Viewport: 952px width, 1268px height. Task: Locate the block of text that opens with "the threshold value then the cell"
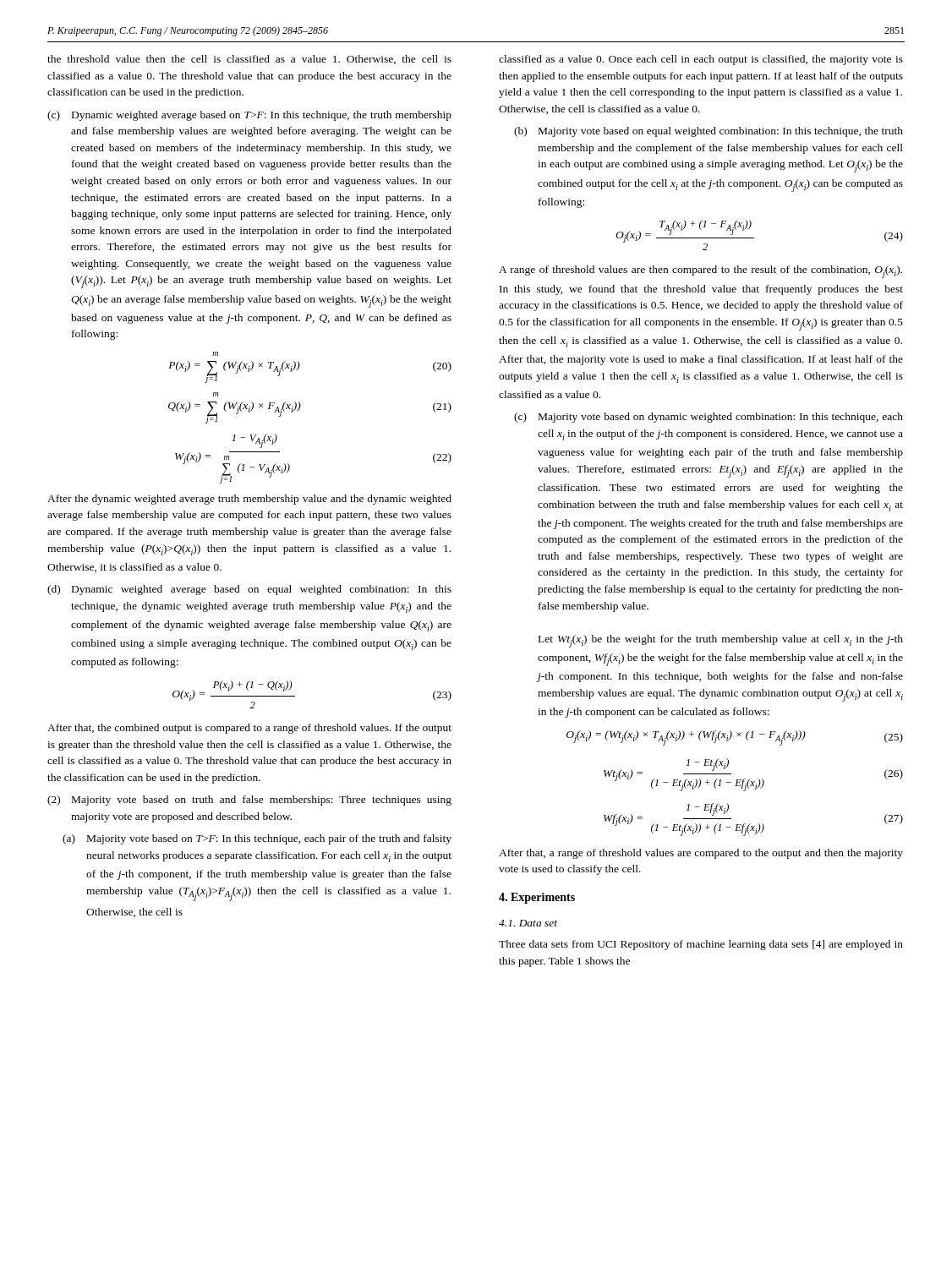(249, 76)
